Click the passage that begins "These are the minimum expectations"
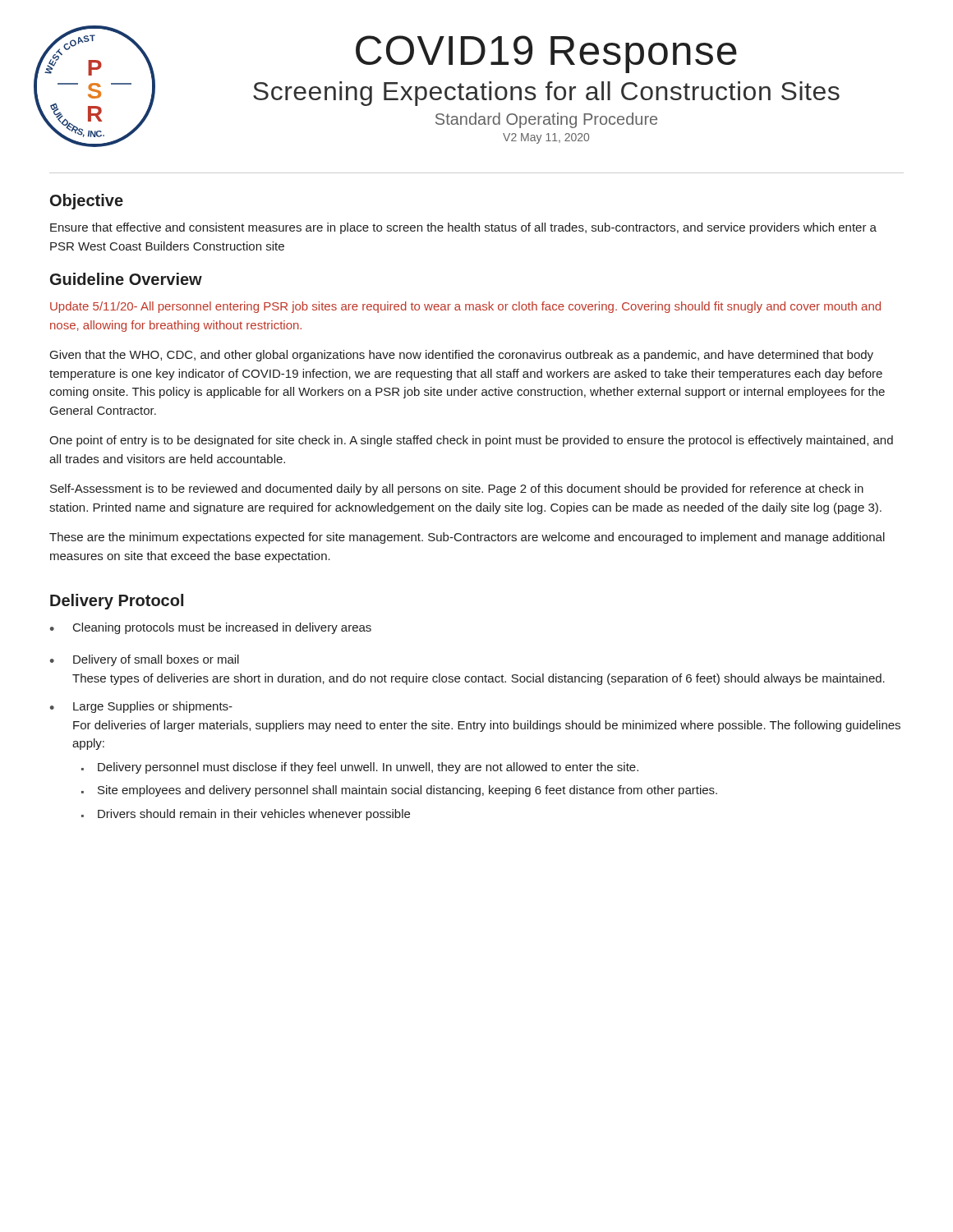This screenshot has width=953, height=1232. (467, 546)
